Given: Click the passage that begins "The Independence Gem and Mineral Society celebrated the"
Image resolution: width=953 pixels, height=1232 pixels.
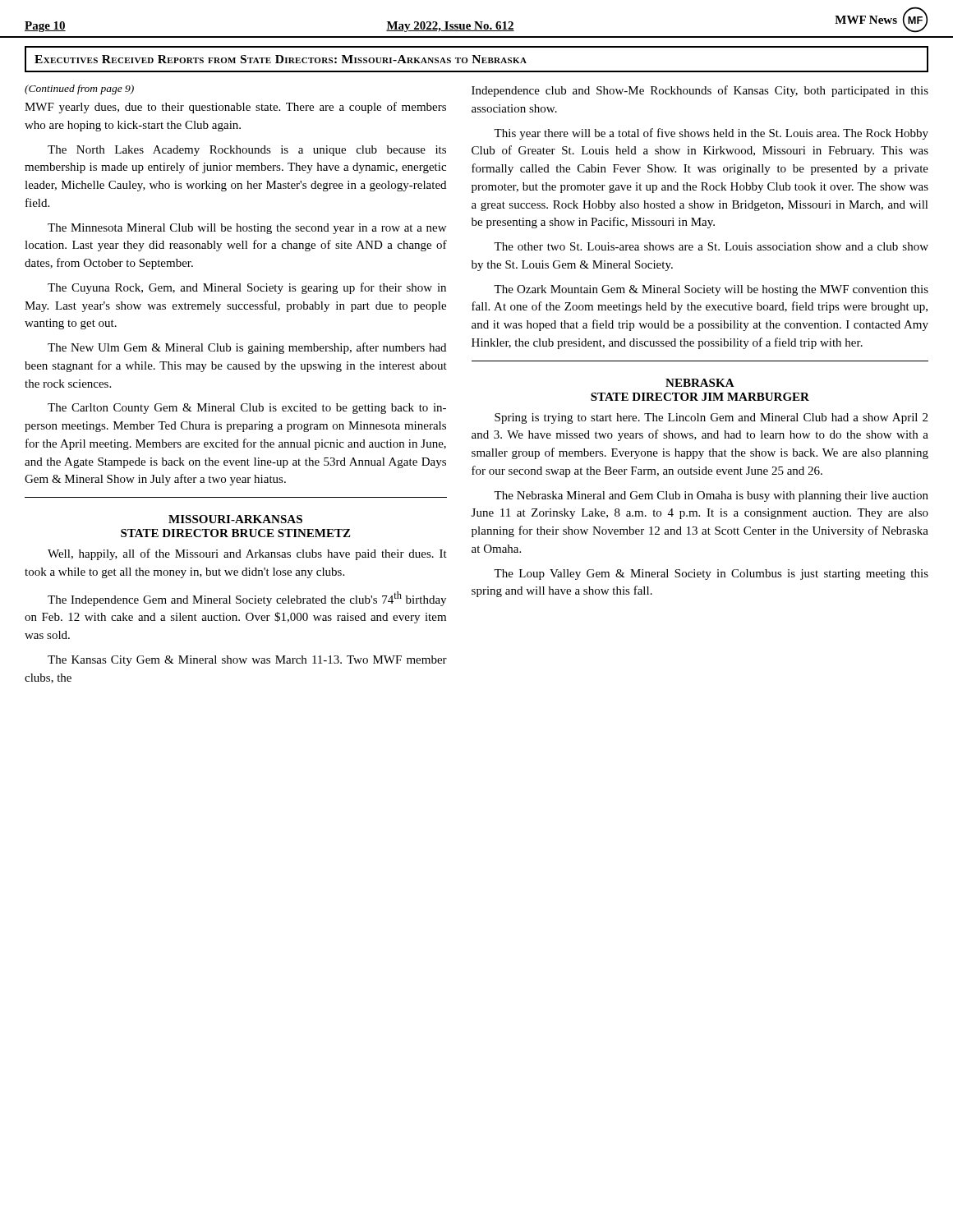Looking at the screenshot, I should tap(236, 615).
